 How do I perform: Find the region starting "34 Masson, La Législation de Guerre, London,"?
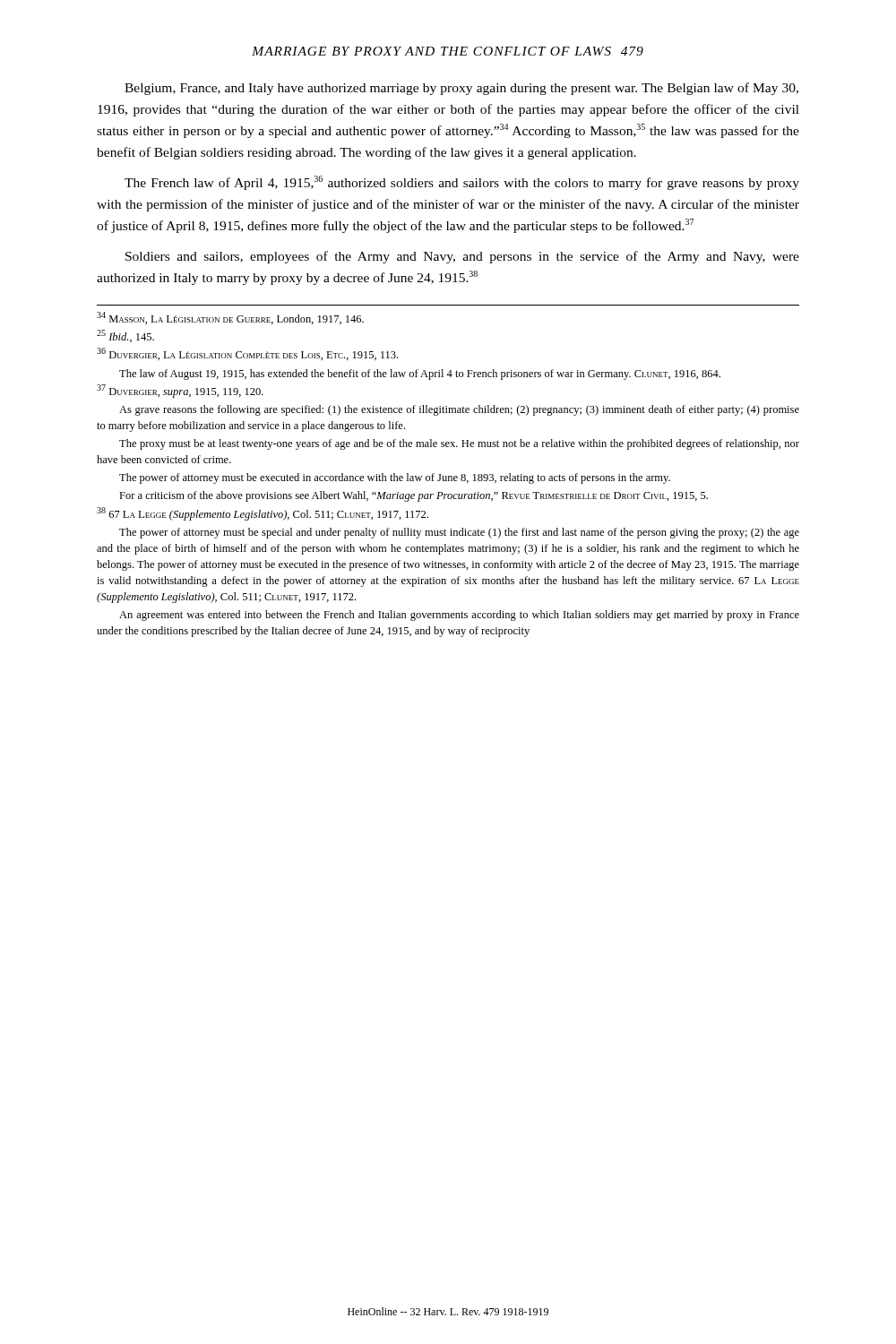tap(231, 318)
